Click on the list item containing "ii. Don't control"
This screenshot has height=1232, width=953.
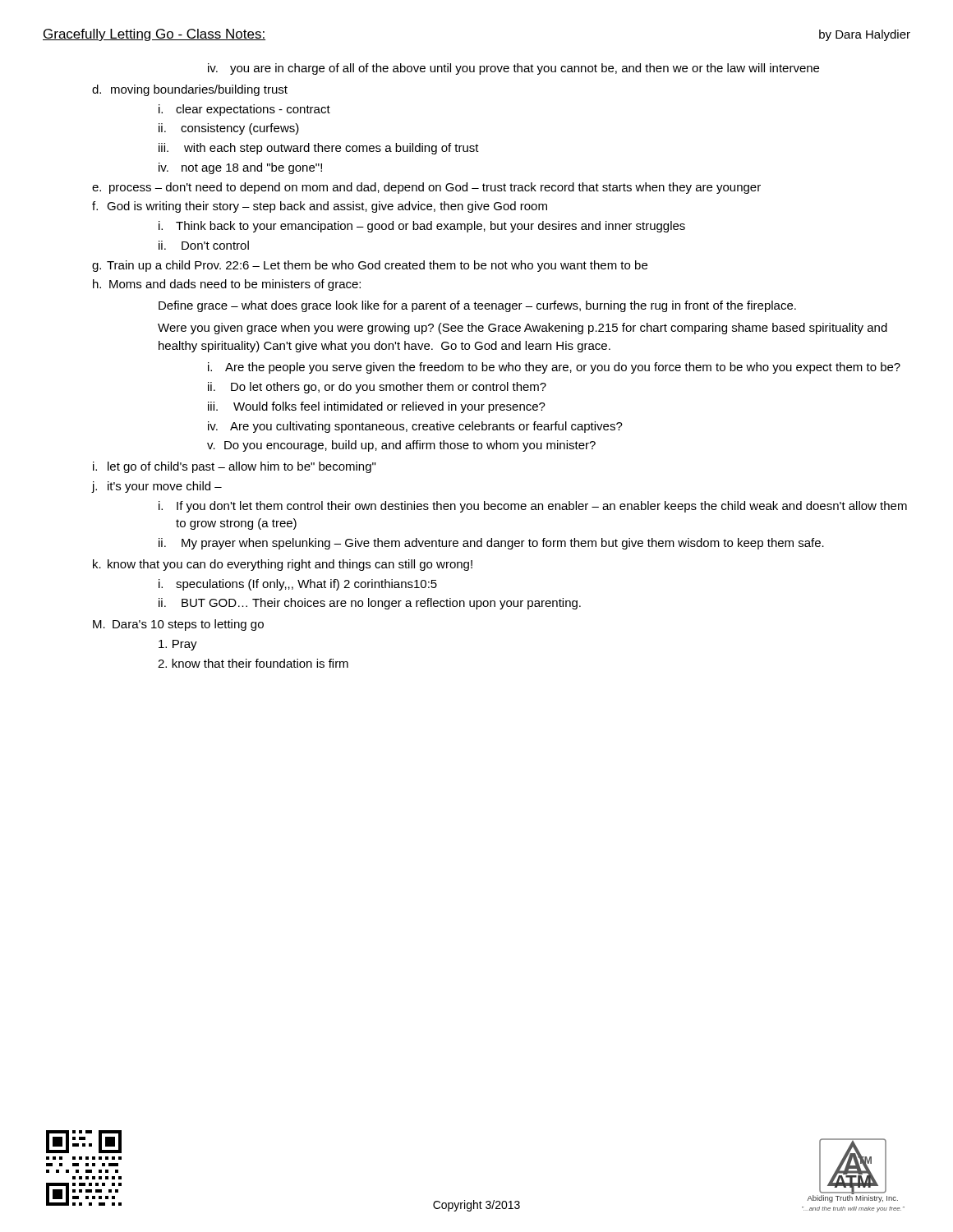pyautogui.click(x=204, y=245)
